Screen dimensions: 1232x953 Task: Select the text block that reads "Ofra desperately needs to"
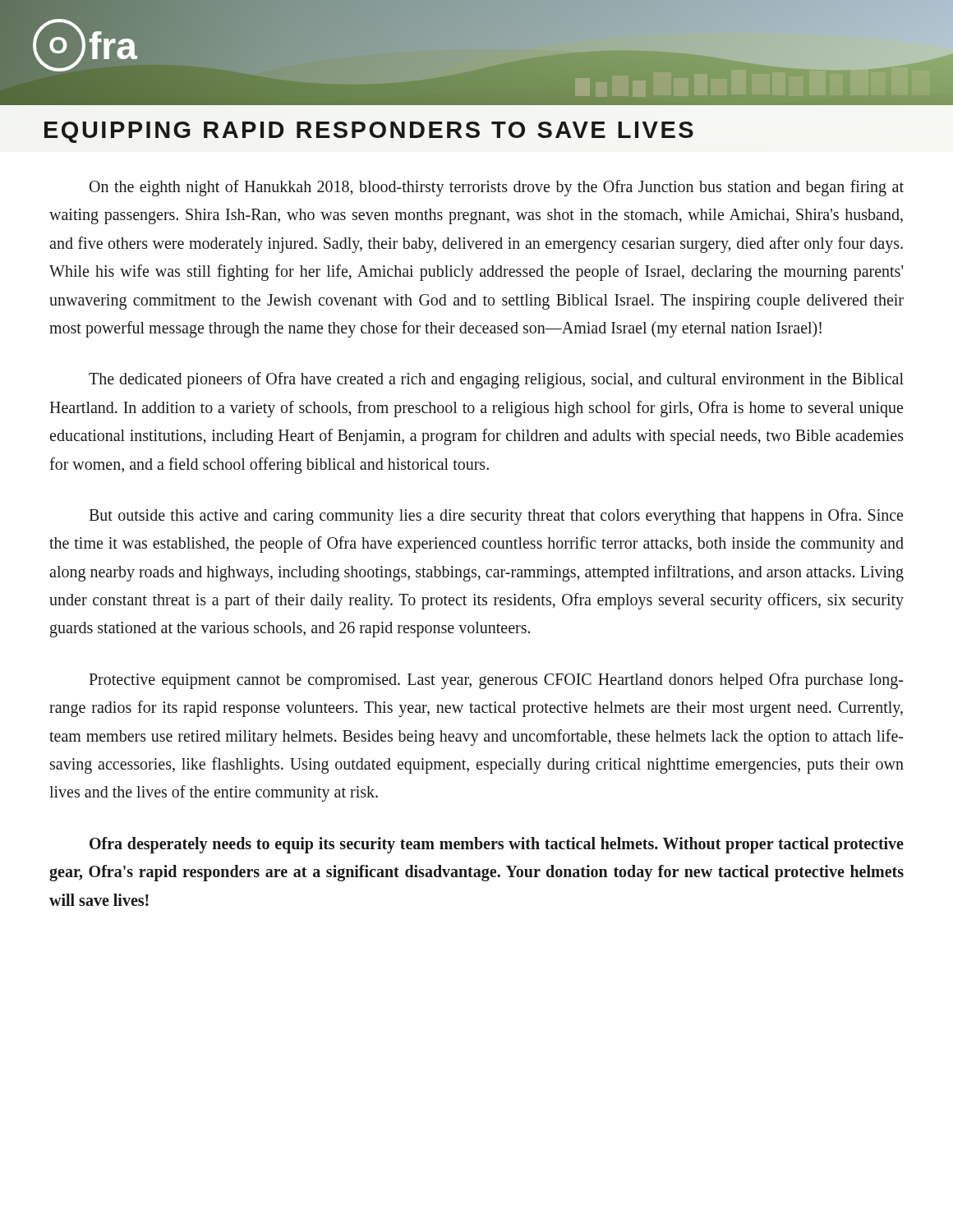tap(476, 872)
